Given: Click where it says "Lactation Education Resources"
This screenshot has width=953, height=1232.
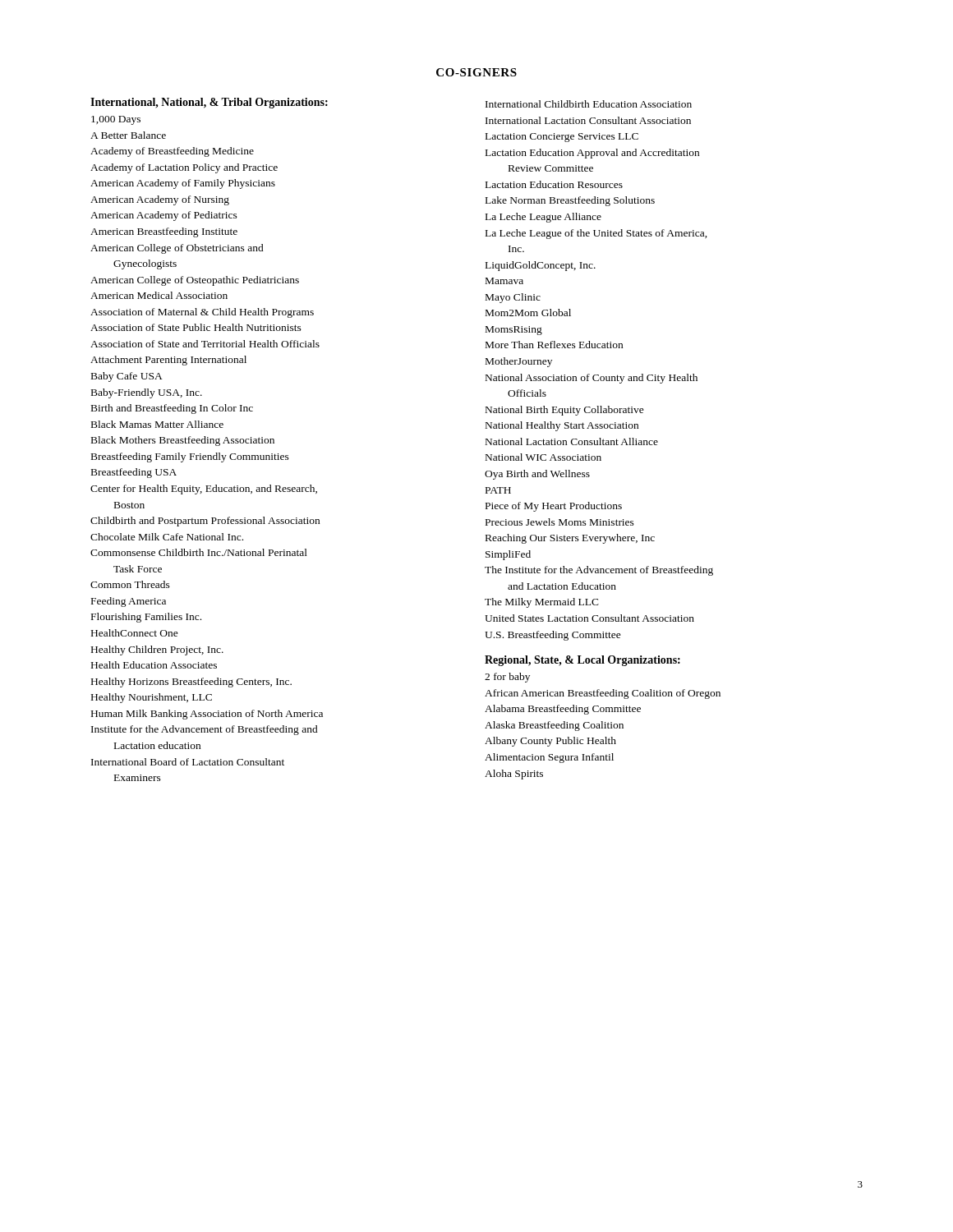Looking at the screenshot, I should [554, 184].
